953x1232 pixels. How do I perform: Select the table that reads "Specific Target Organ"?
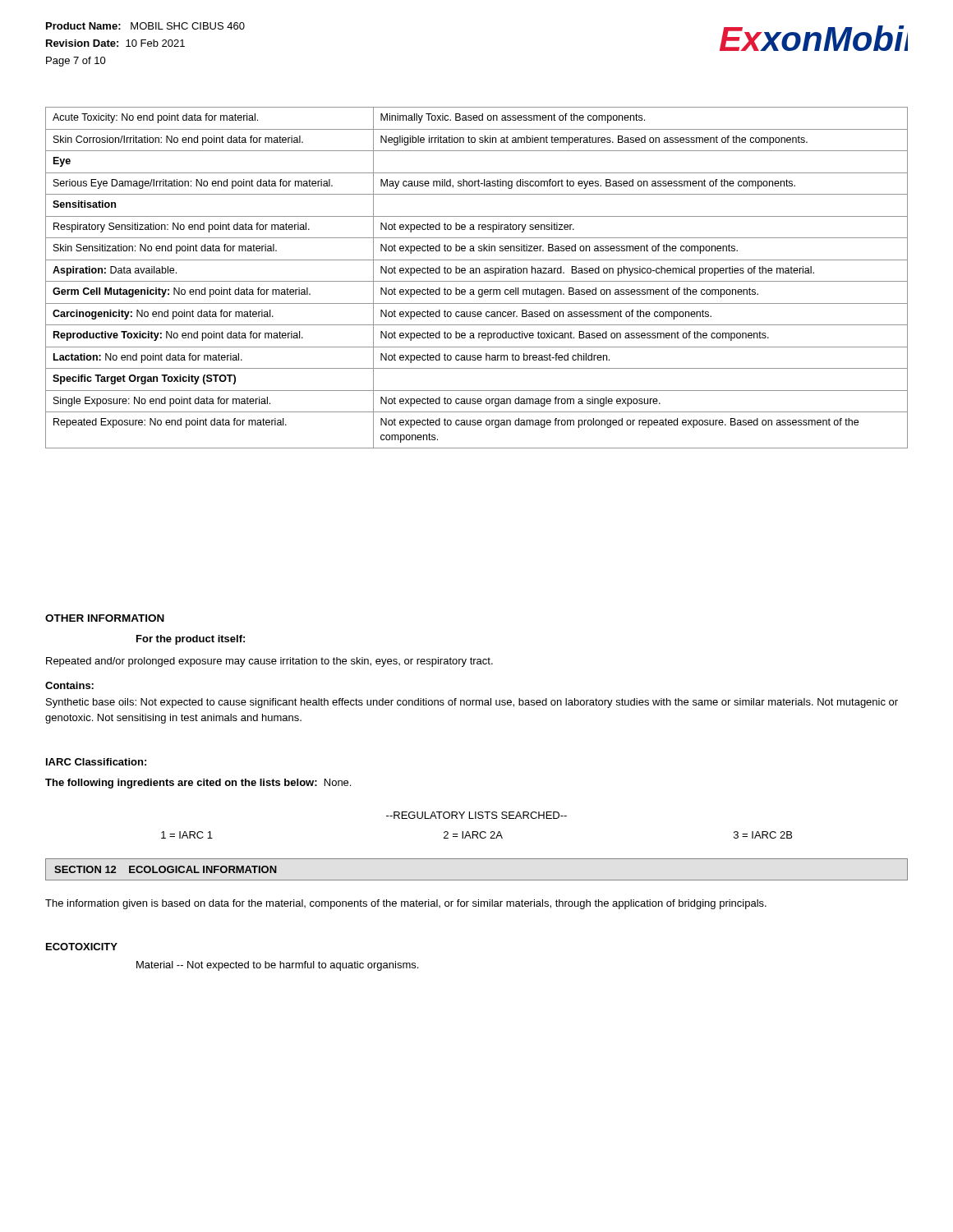(x=476, y=278)
